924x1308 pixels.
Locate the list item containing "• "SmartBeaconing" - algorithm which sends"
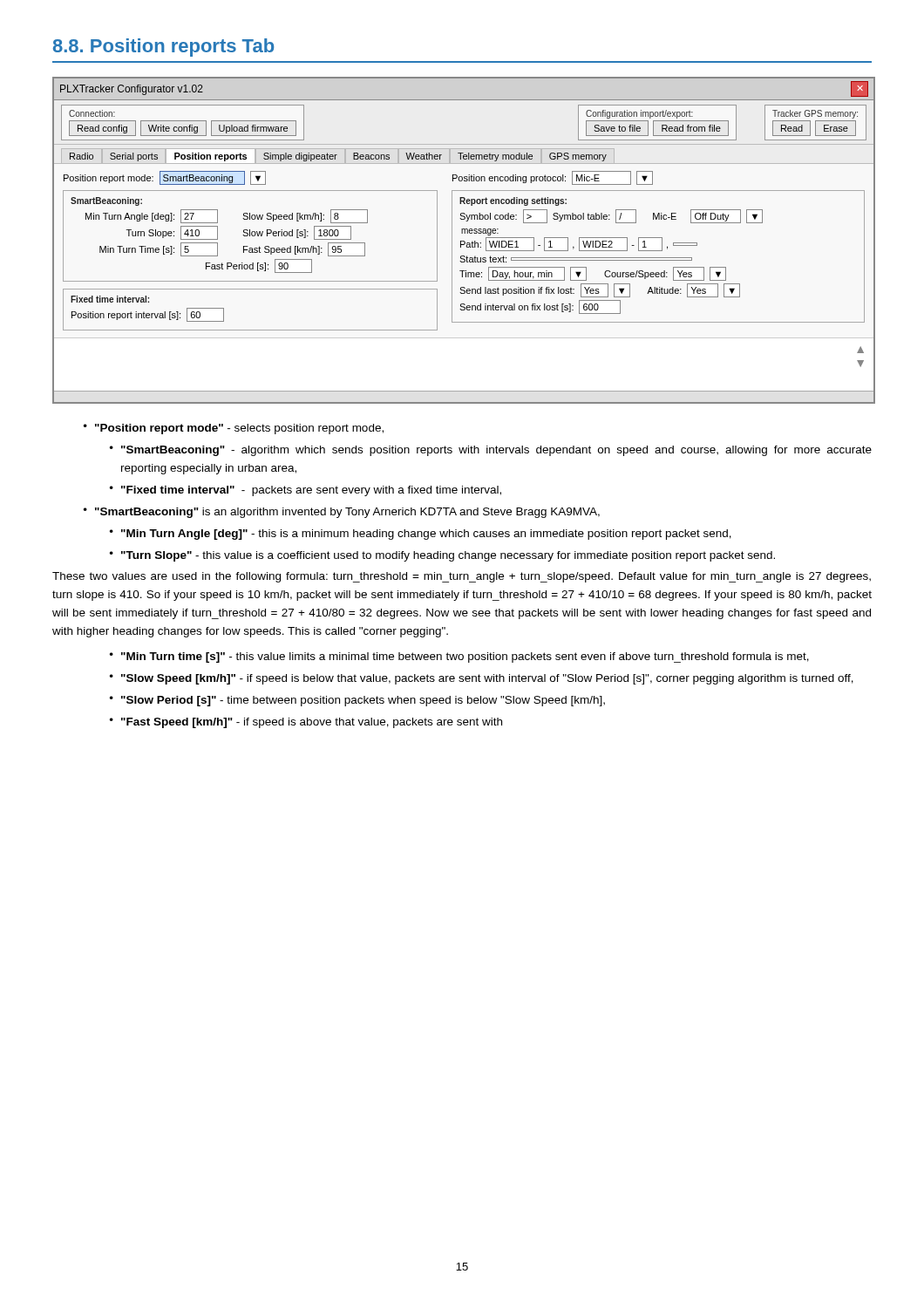(x=479, y=459)
